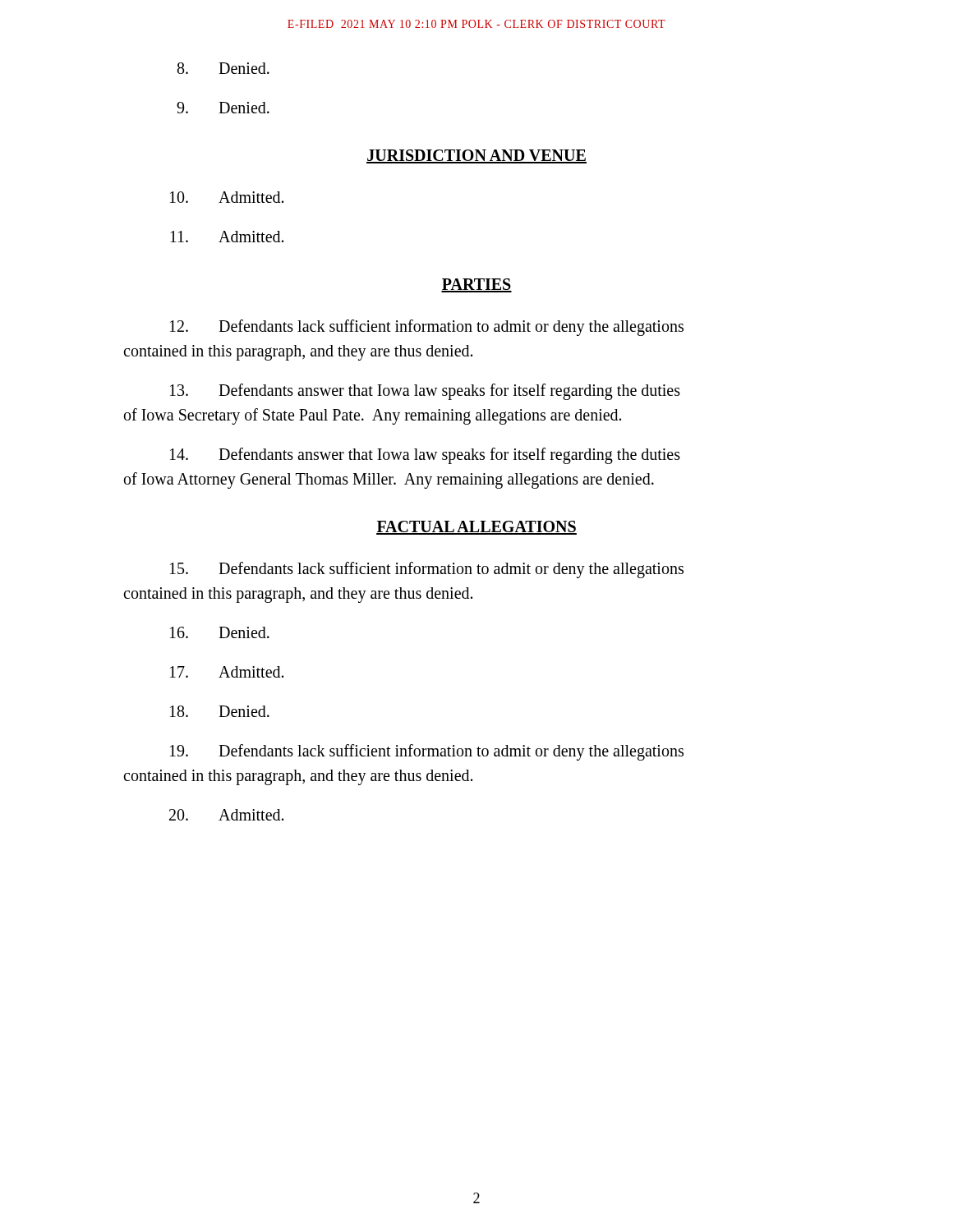Find "20. Admitted." on this page
953x1232 pixels.
[x=226, y=815]
